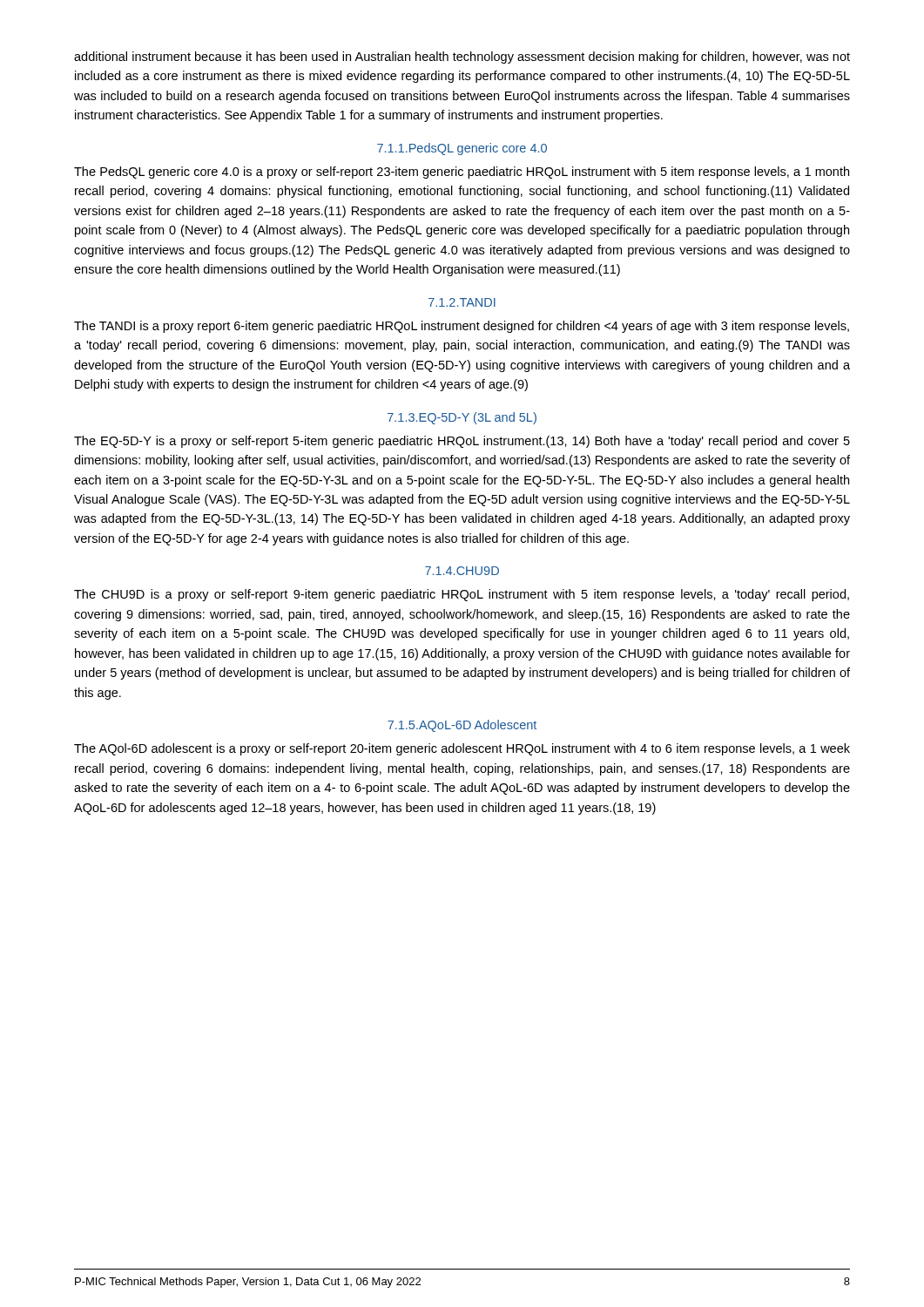
Task: Select the text block containing "The TANDI is a"
Action: [x=462, y=355]
